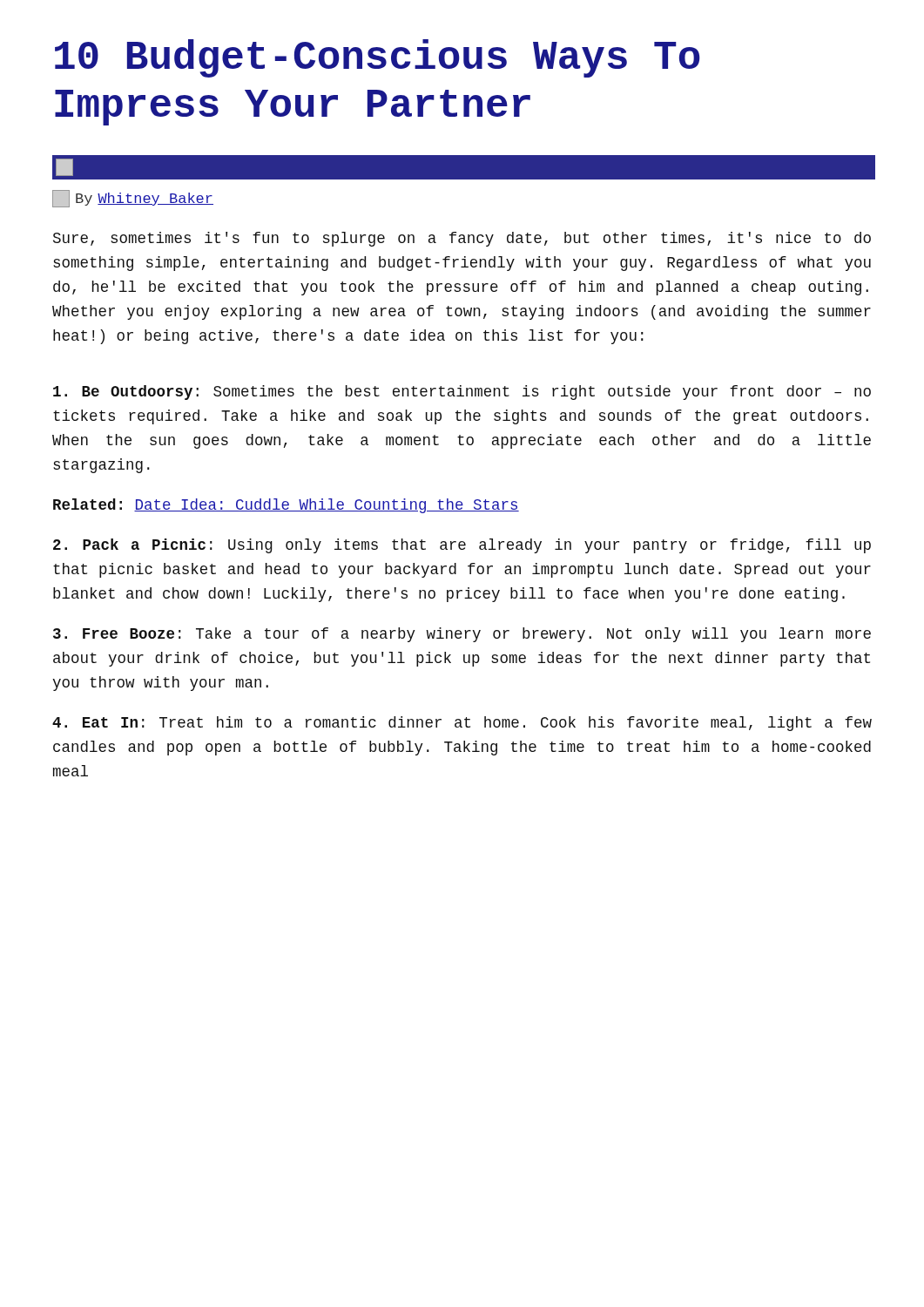Locate the text with the text "By Whitney Baker"
The image size is (924, 1307).
tap(133, 199)
